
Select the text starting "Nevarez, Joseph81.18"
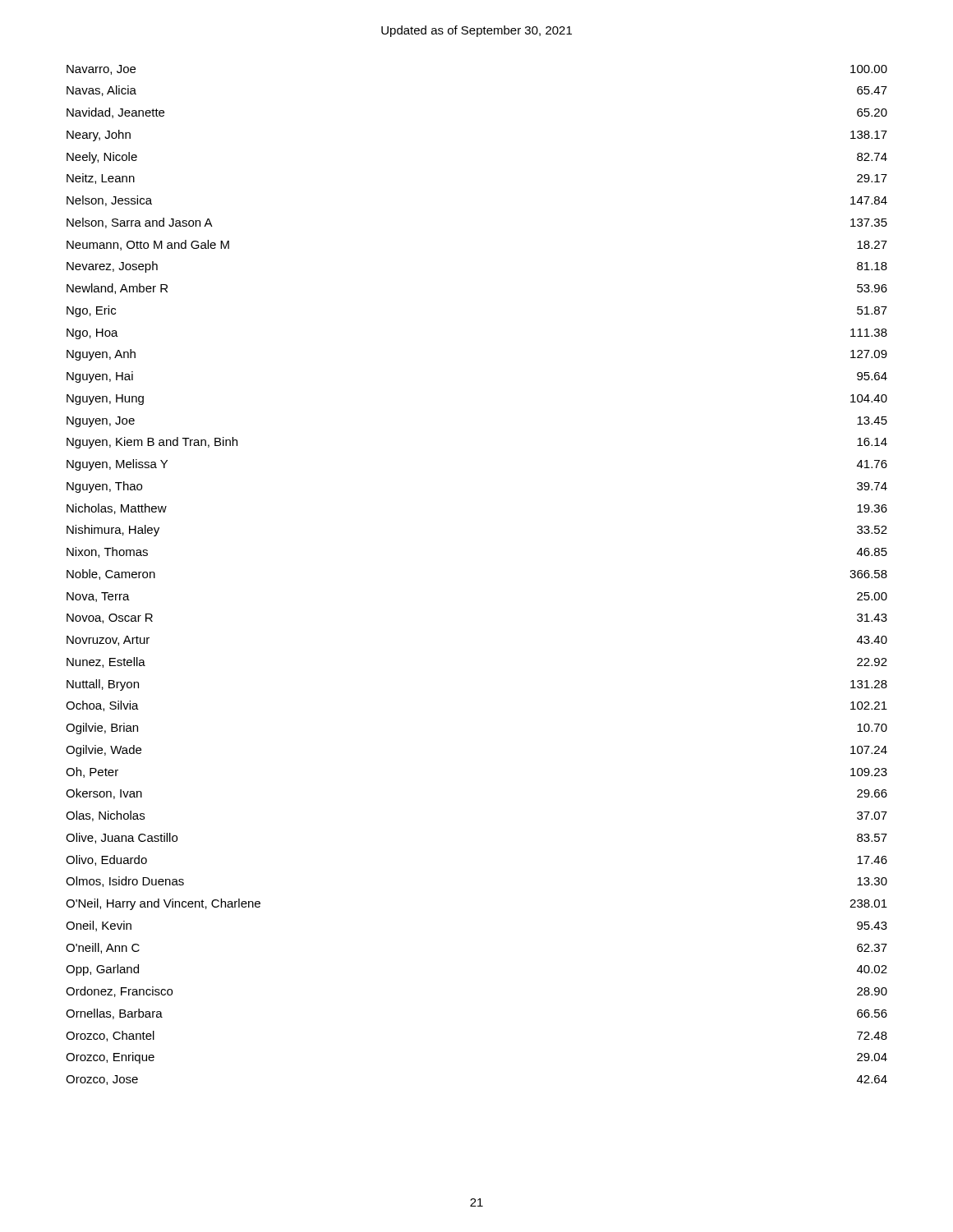pos(103,267)
